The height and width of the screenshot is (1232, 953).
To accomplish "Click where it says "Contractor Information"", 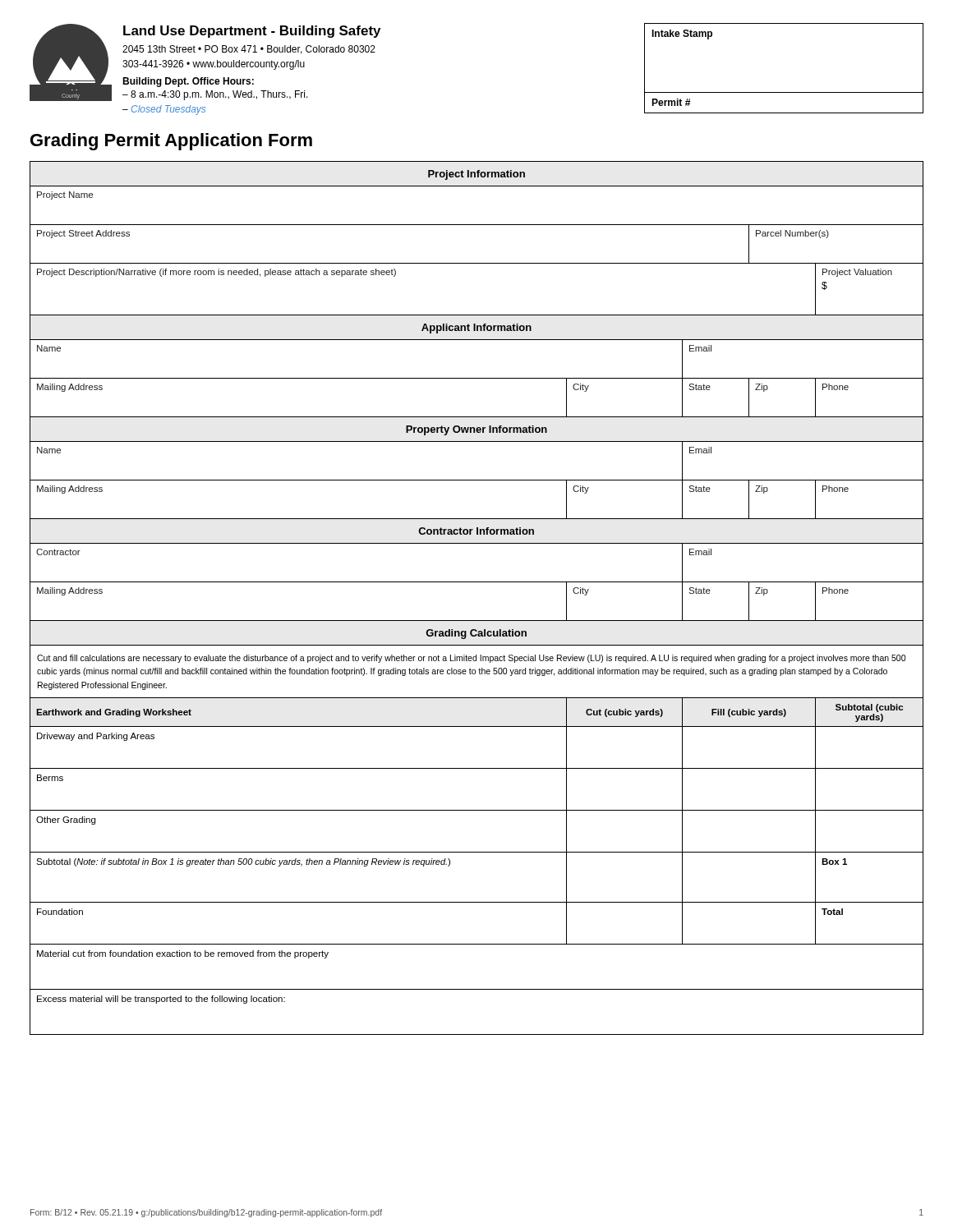I will pyautogui.click(x=476, y=531).
